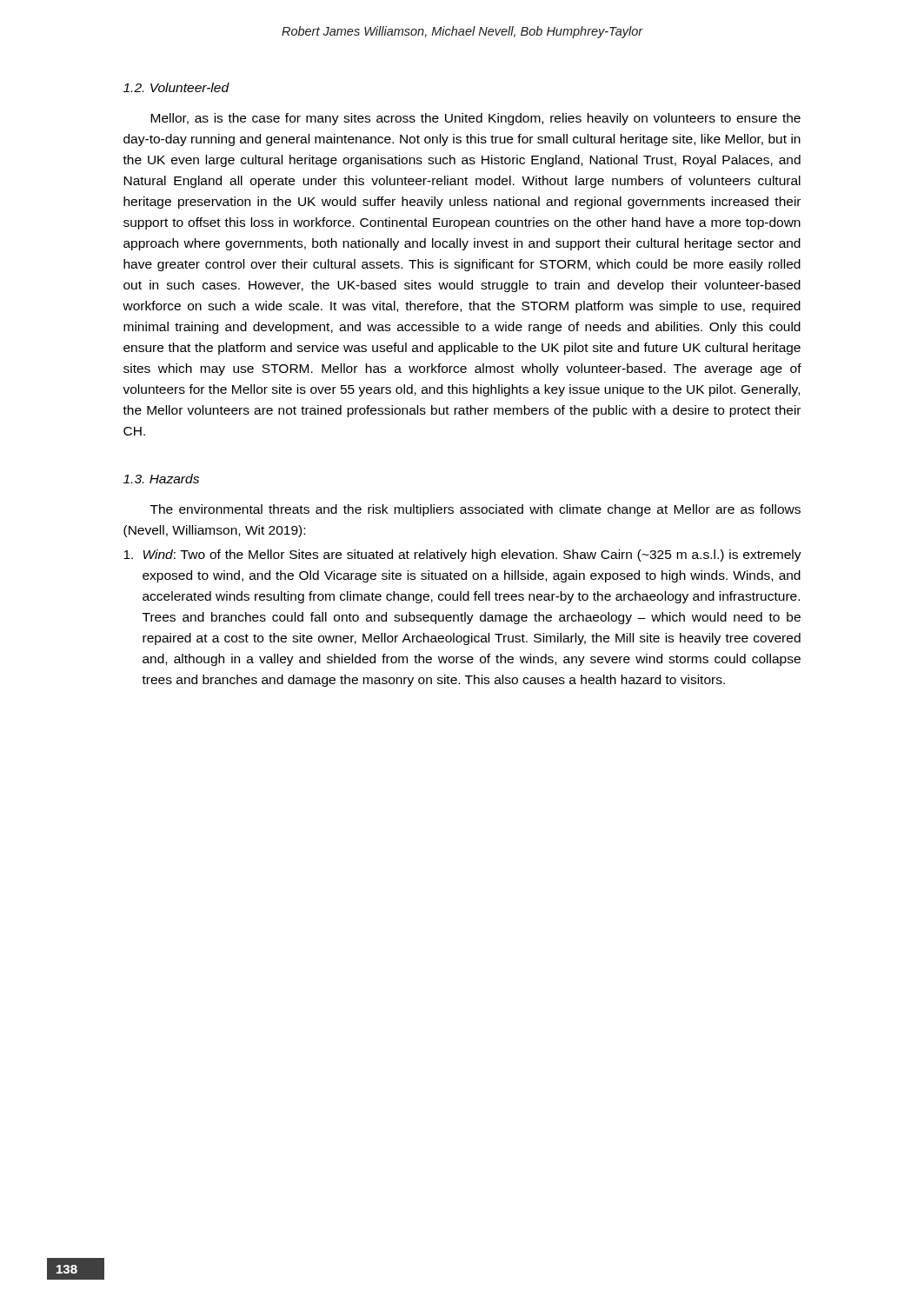The height and width of the screenshot is (1304, 924).
Task: Point to the text starting "1.3. Hazards"
Action: (161, 479)
